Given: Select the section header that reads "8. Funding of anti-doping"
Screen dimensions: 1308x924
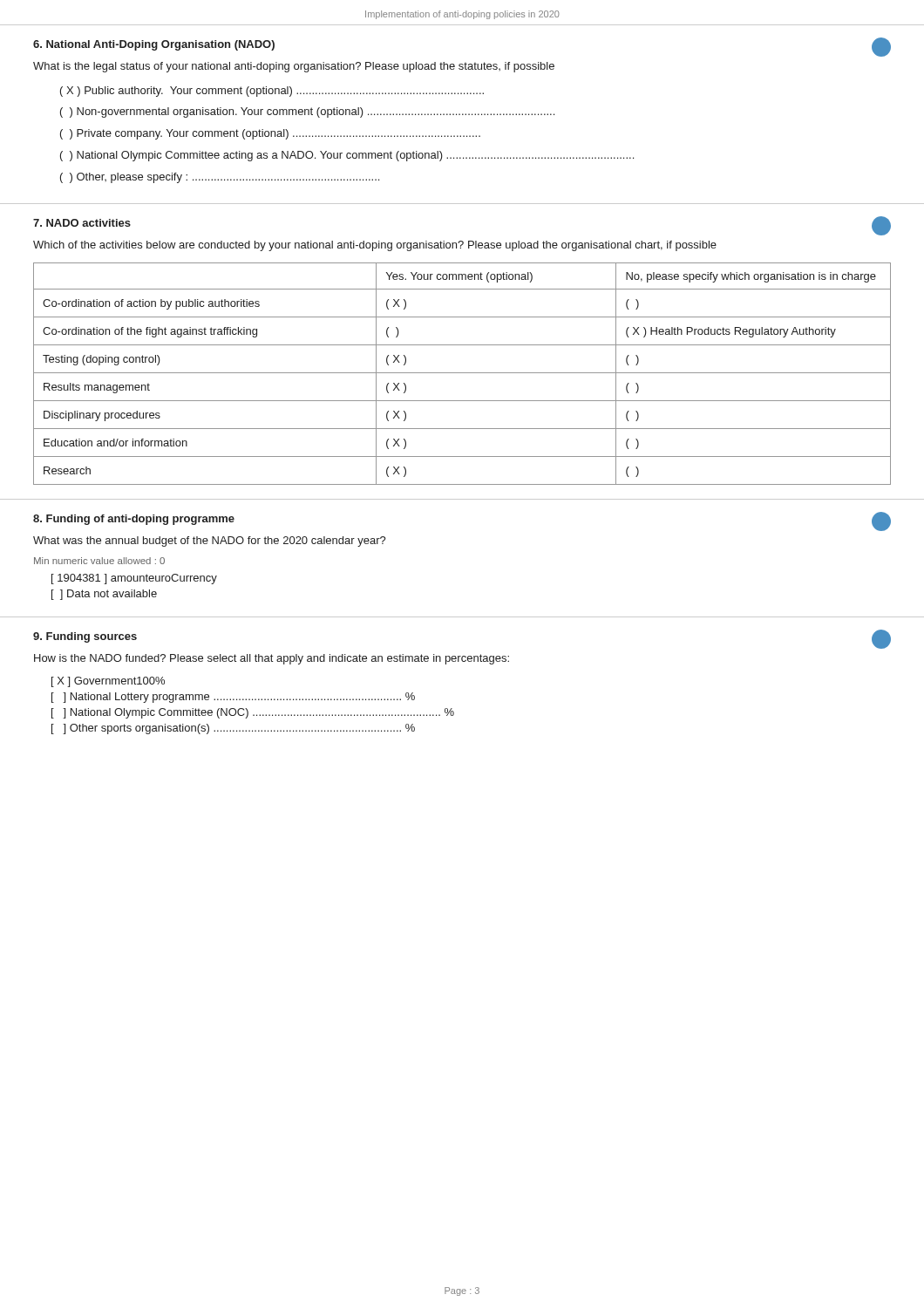Looking at the screenshot, I should click(x=134, y=518).
